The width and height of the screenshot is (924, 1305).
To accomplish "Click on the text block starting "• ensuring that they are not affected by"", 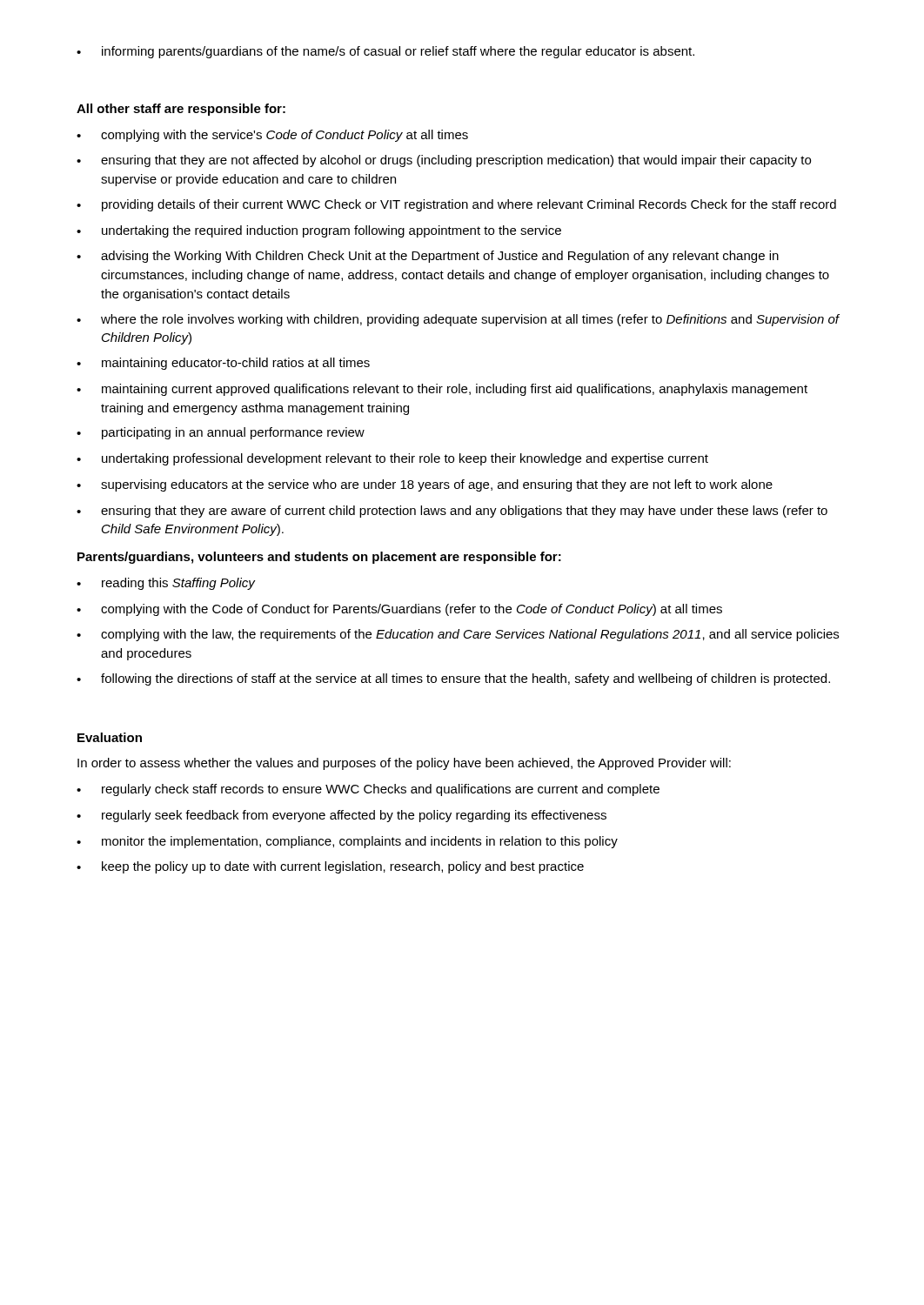I will (x=462, y=170).
